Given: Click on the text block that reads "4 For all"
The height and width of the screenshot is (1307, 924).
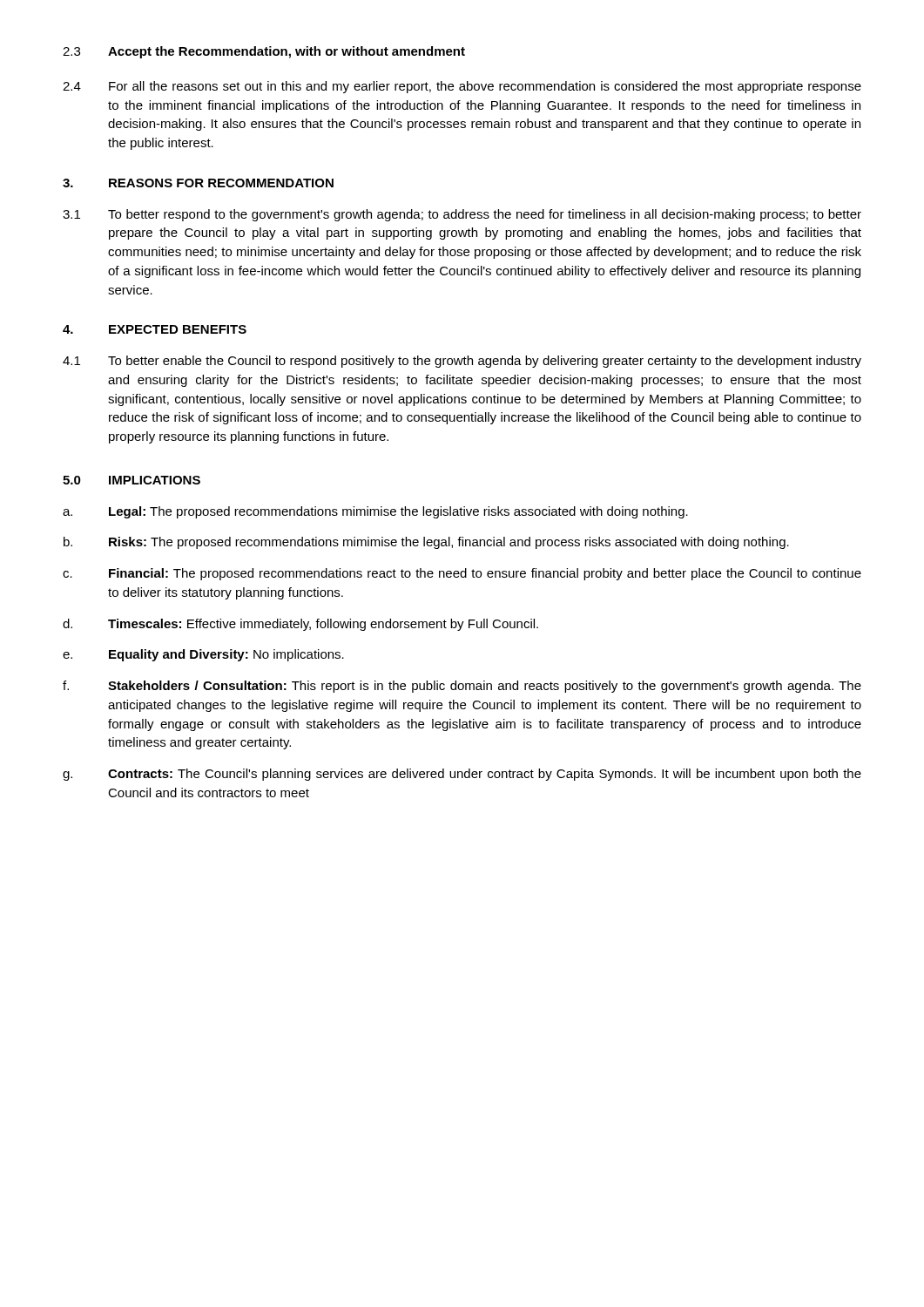Looking at the screenshot, I should 462,114.
